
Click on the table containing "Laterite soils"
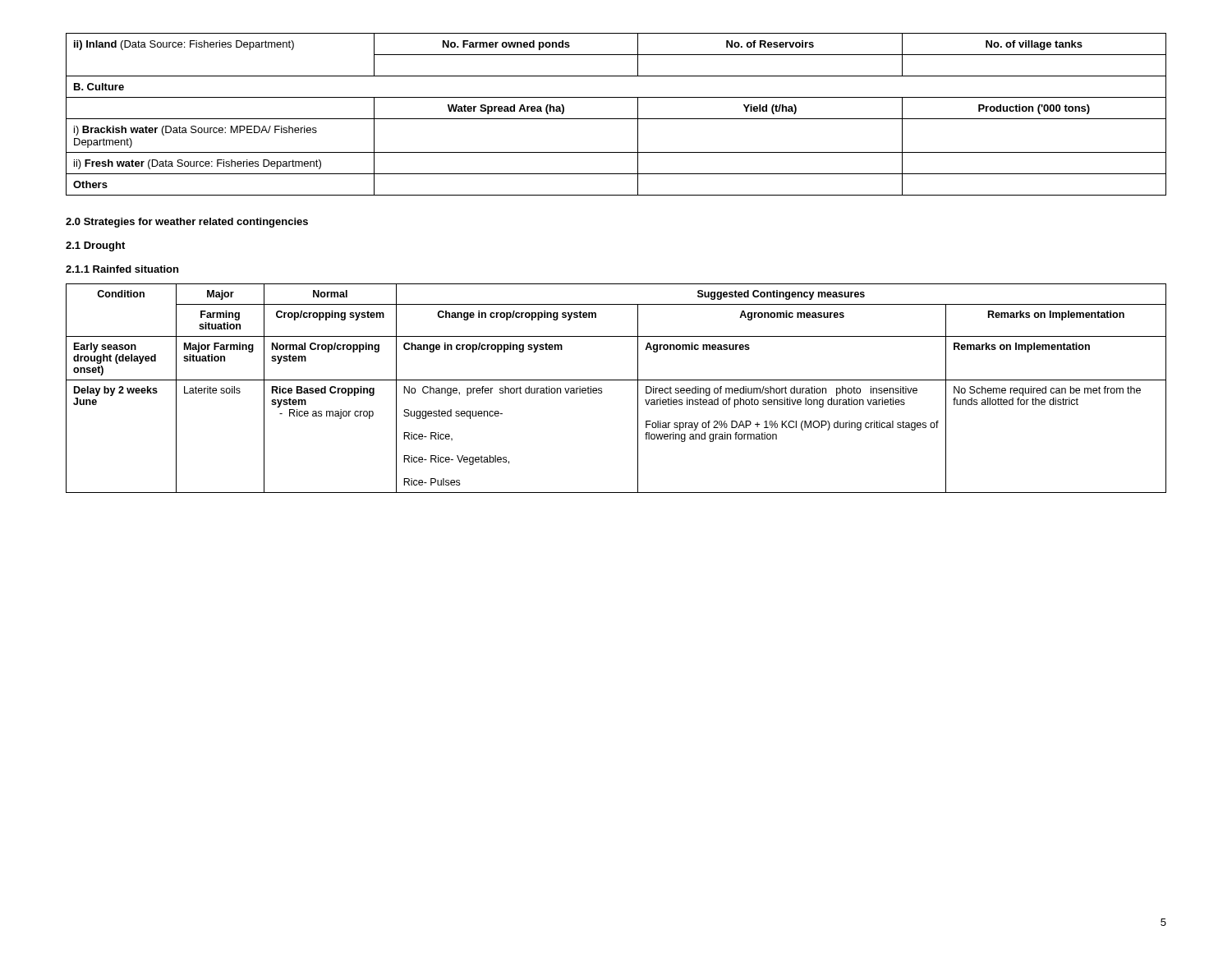click(616, 388)
